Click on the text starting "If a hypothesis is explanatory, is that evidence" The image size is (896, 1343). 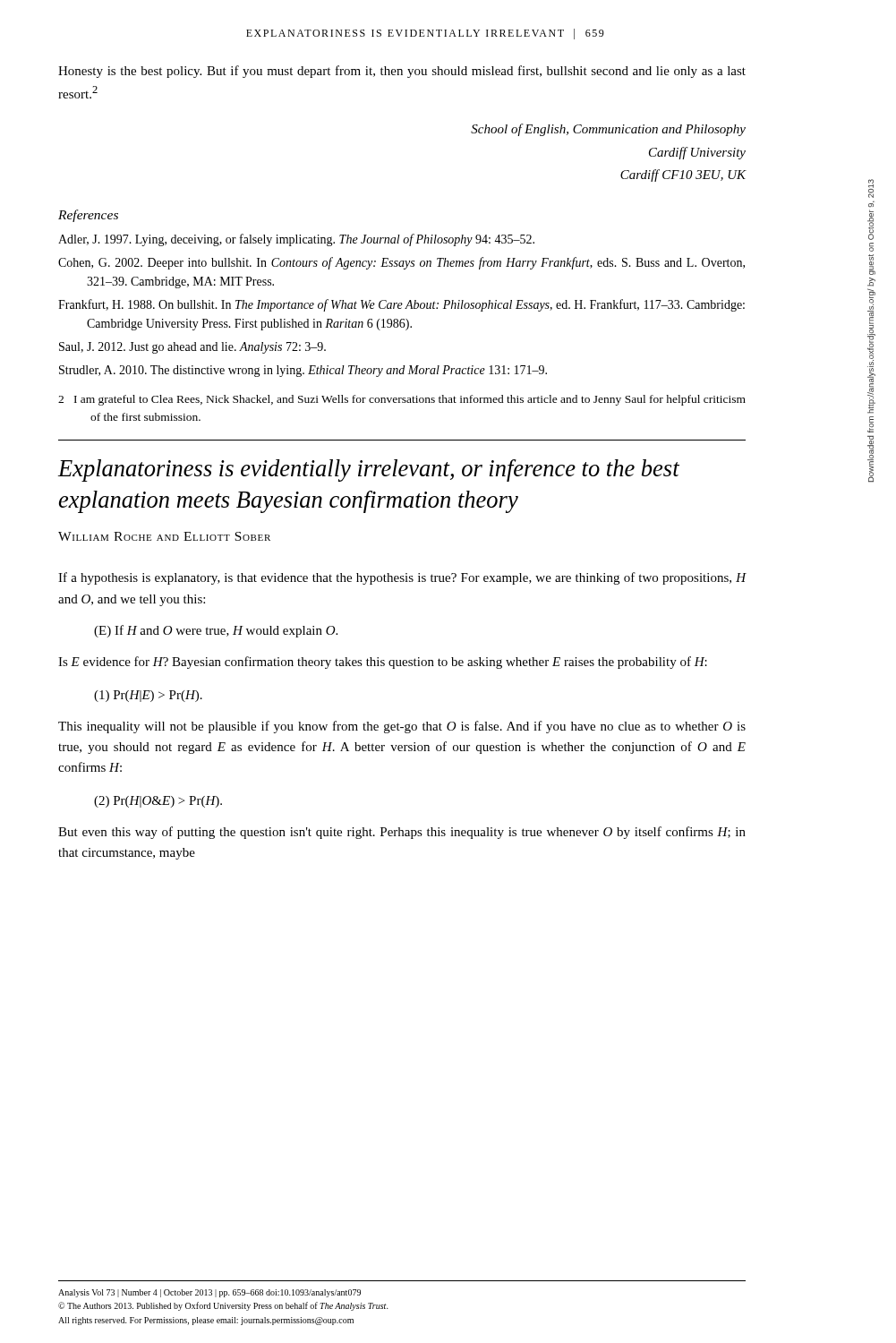coord(402,588)
